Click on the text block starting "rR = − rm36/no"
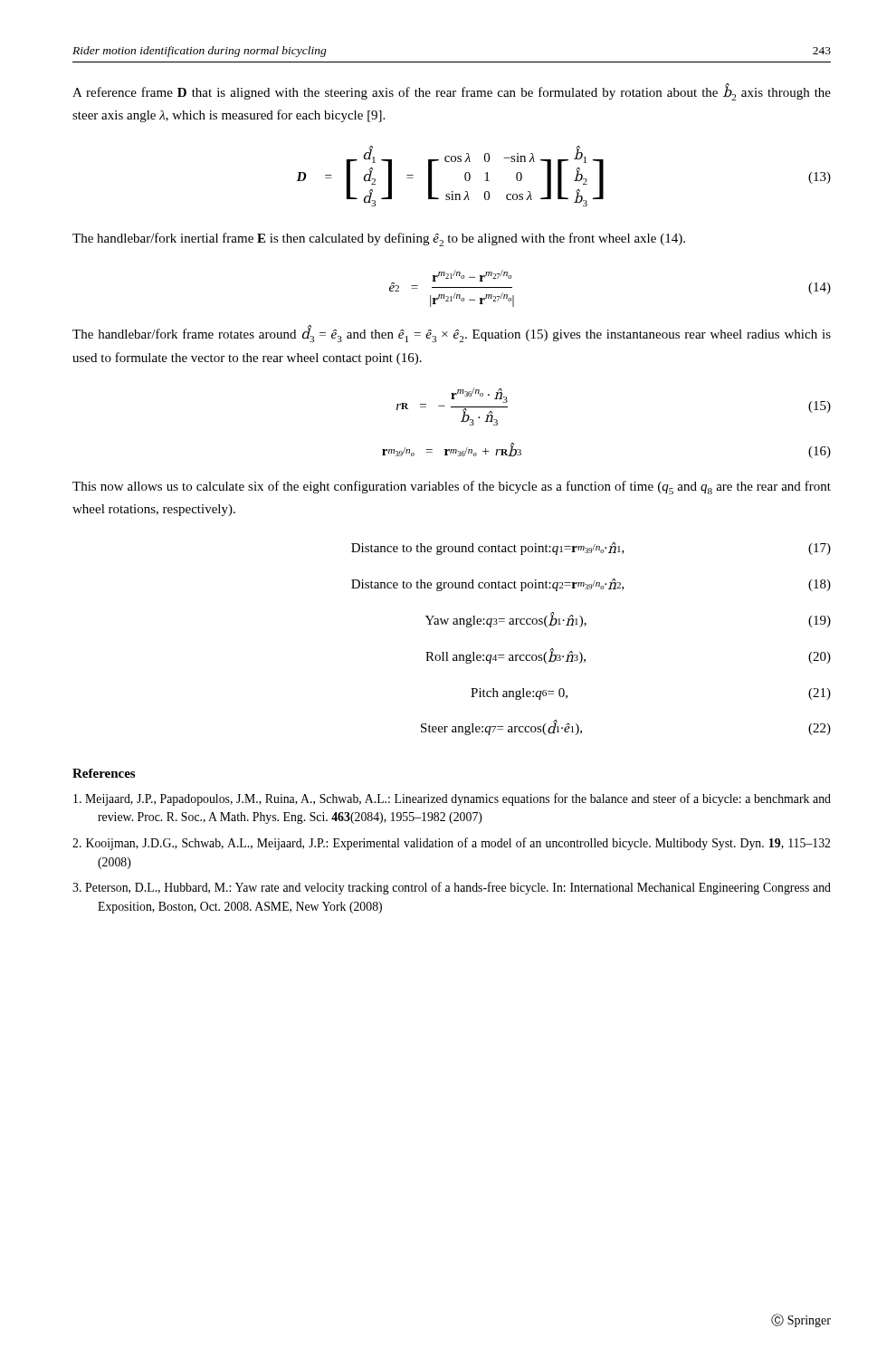Screen dimensions: 1358x896 point(479,407)
